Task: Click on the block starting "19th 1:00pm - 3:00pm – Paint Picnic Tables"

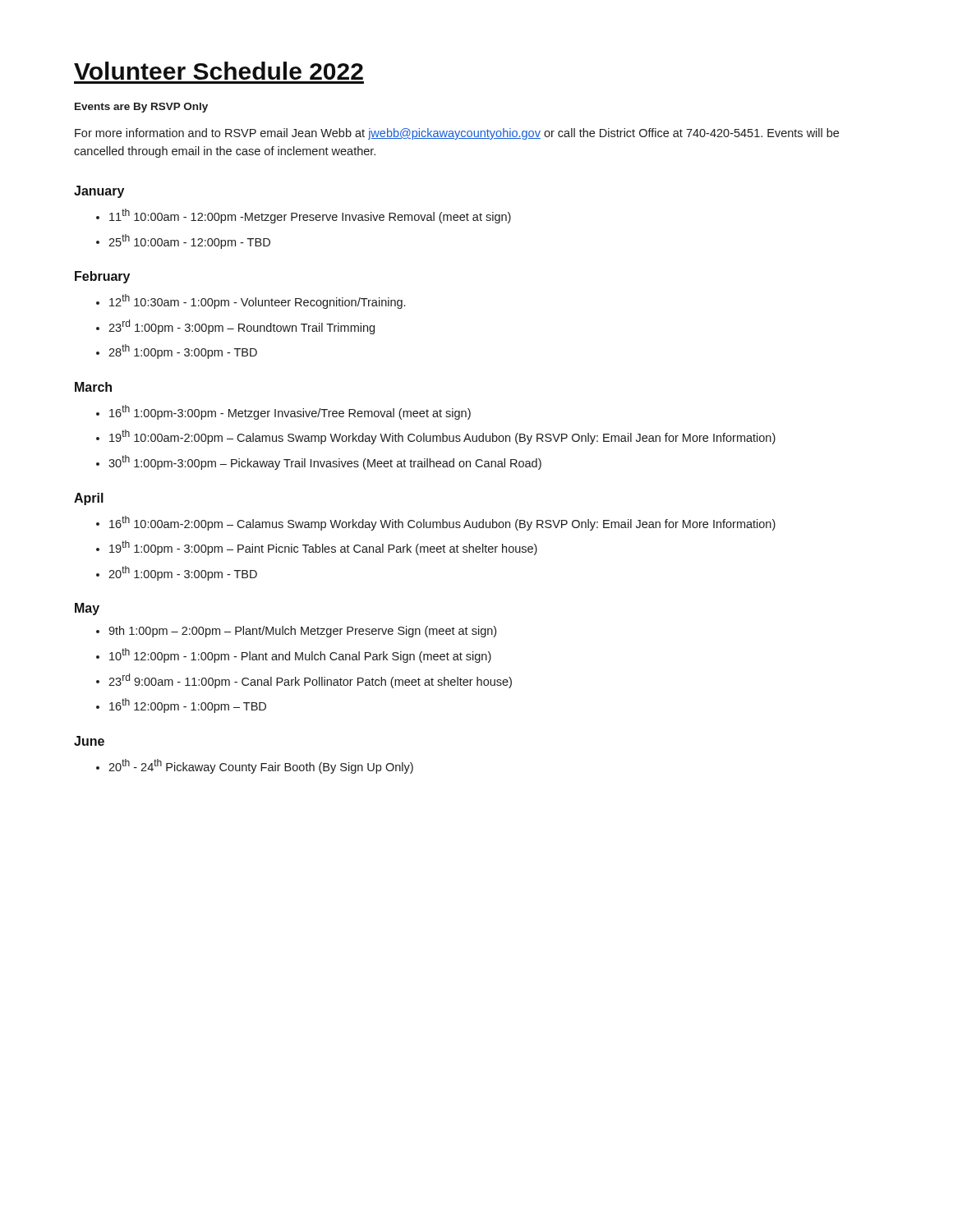Action: click(323, 547)
